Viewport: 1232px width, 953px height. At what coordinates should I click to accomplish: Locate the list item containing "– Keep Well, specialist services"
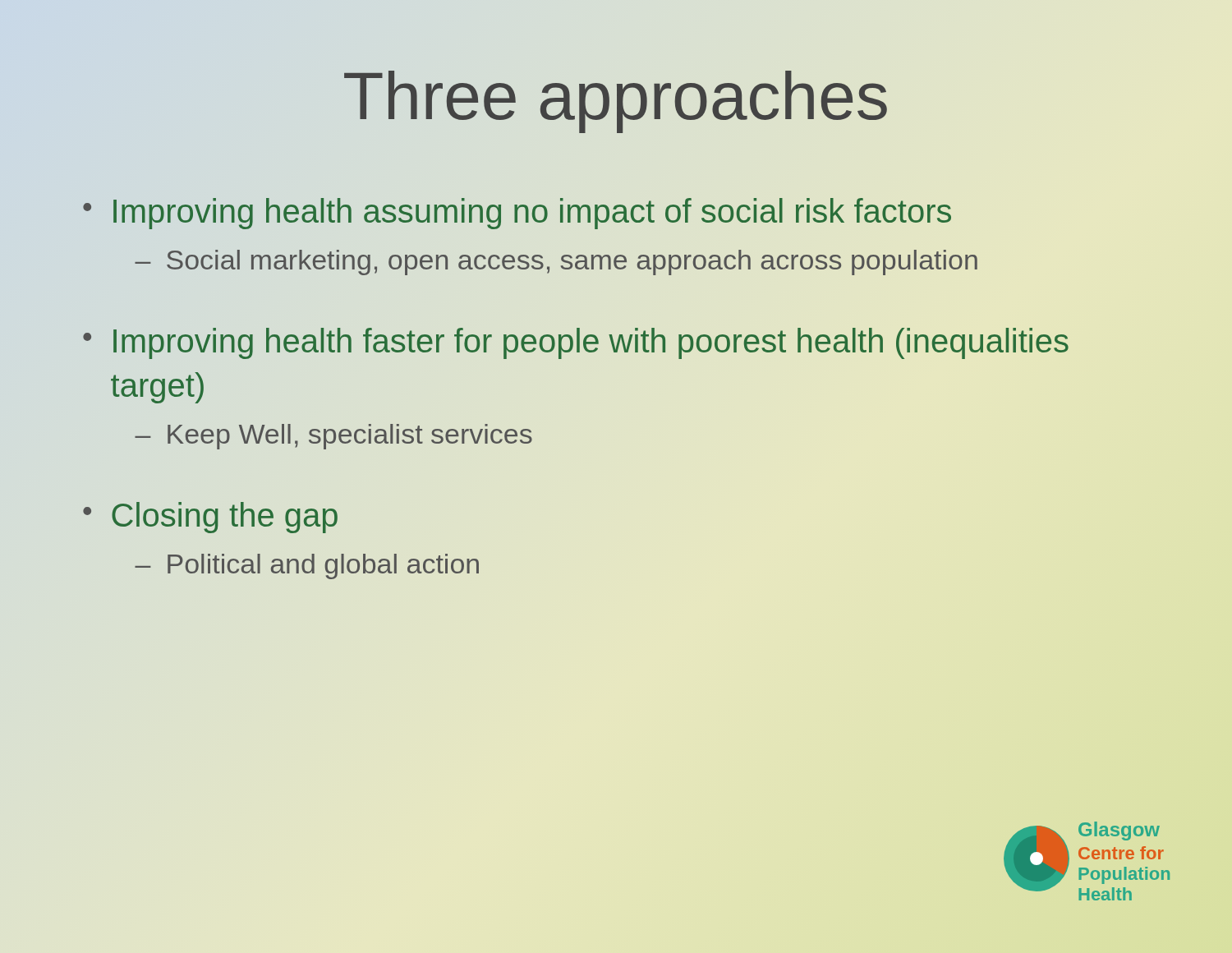click(334, 434)
